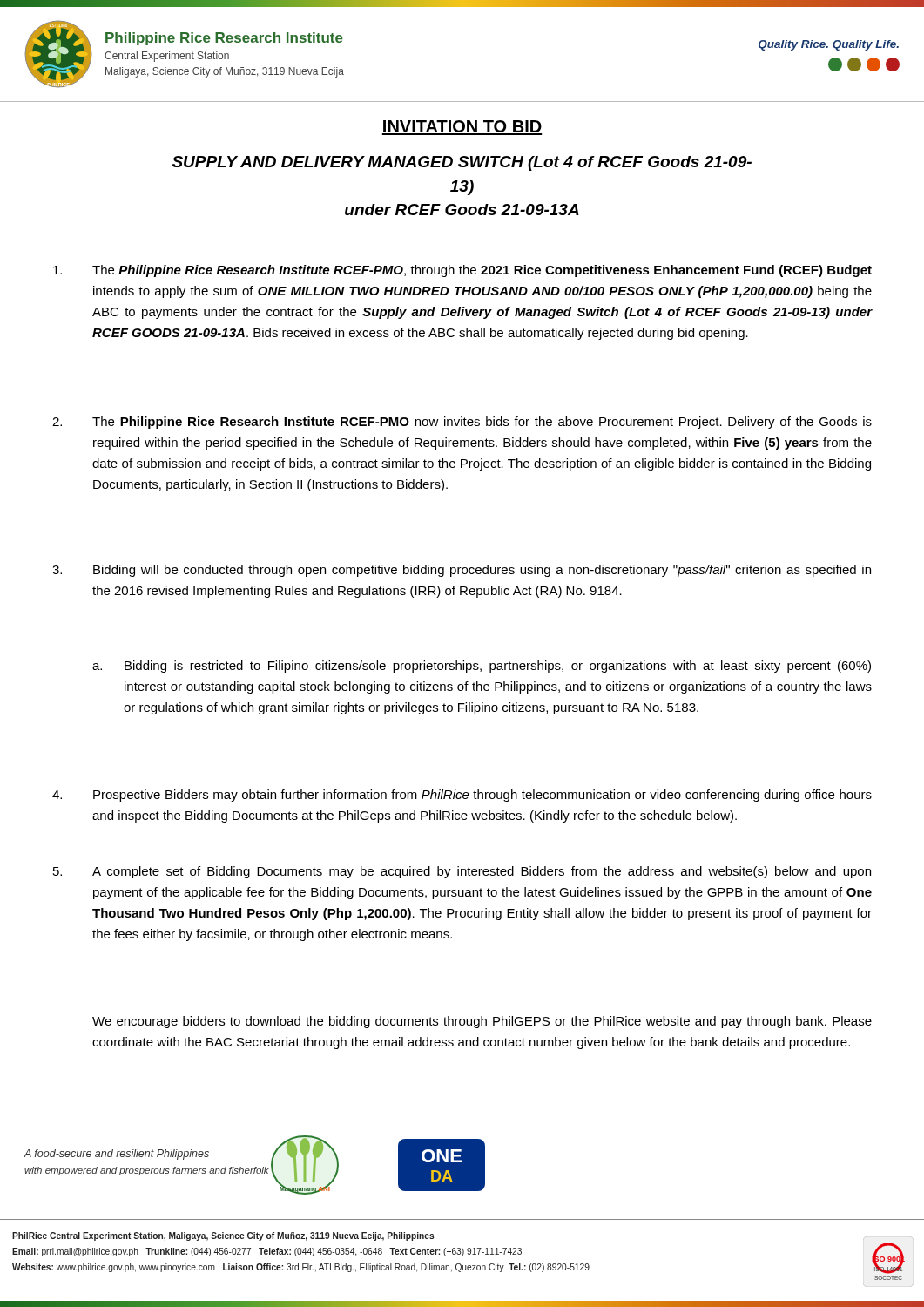This screenshot has height=1307, width=924.
Task: Find the block on this page that starts "3. Bidding will be conducted through open"
Action: [x=462, y=580]
